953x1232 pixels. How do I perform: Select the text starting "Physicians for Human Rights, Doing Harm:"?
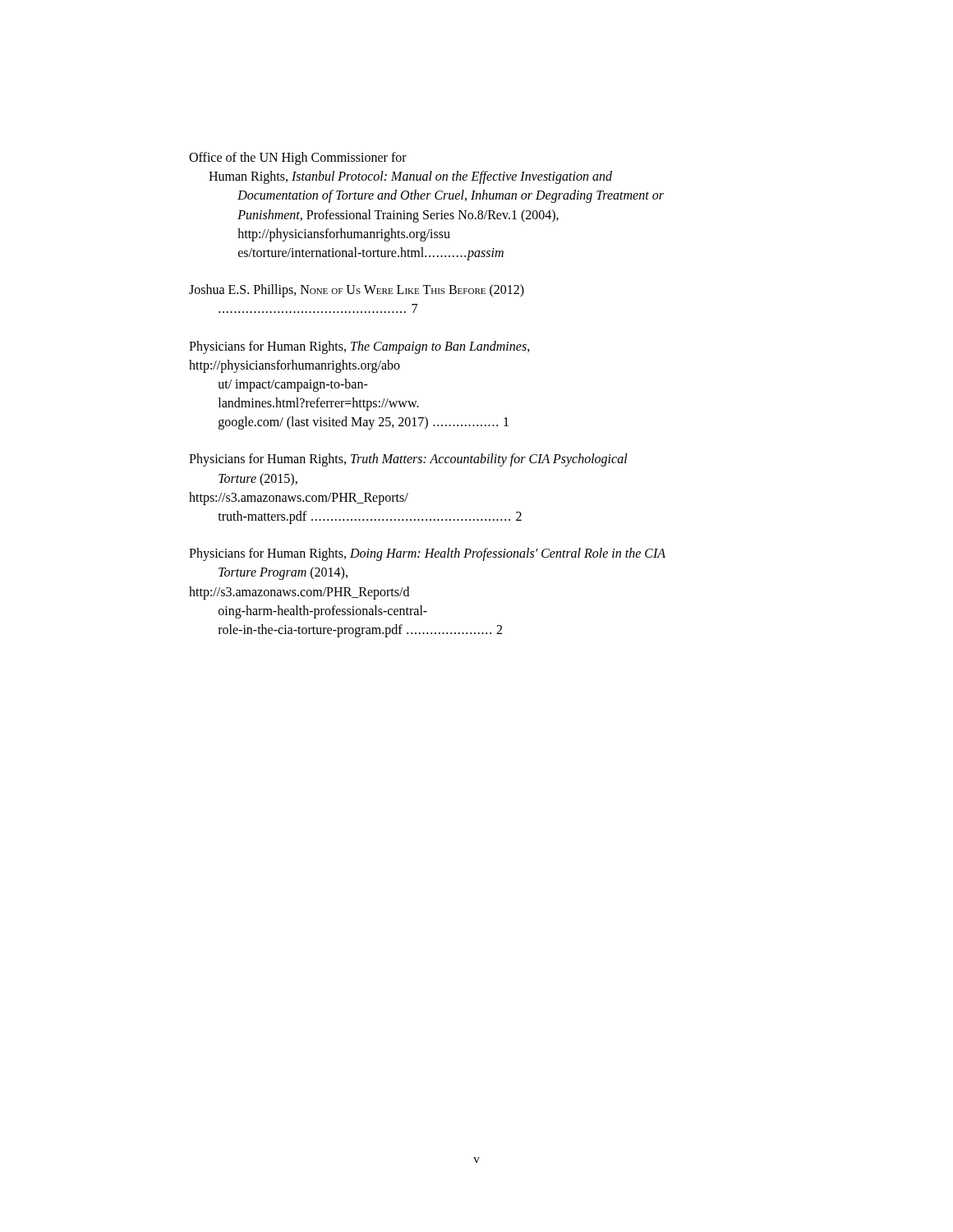(x=427, y=554)
